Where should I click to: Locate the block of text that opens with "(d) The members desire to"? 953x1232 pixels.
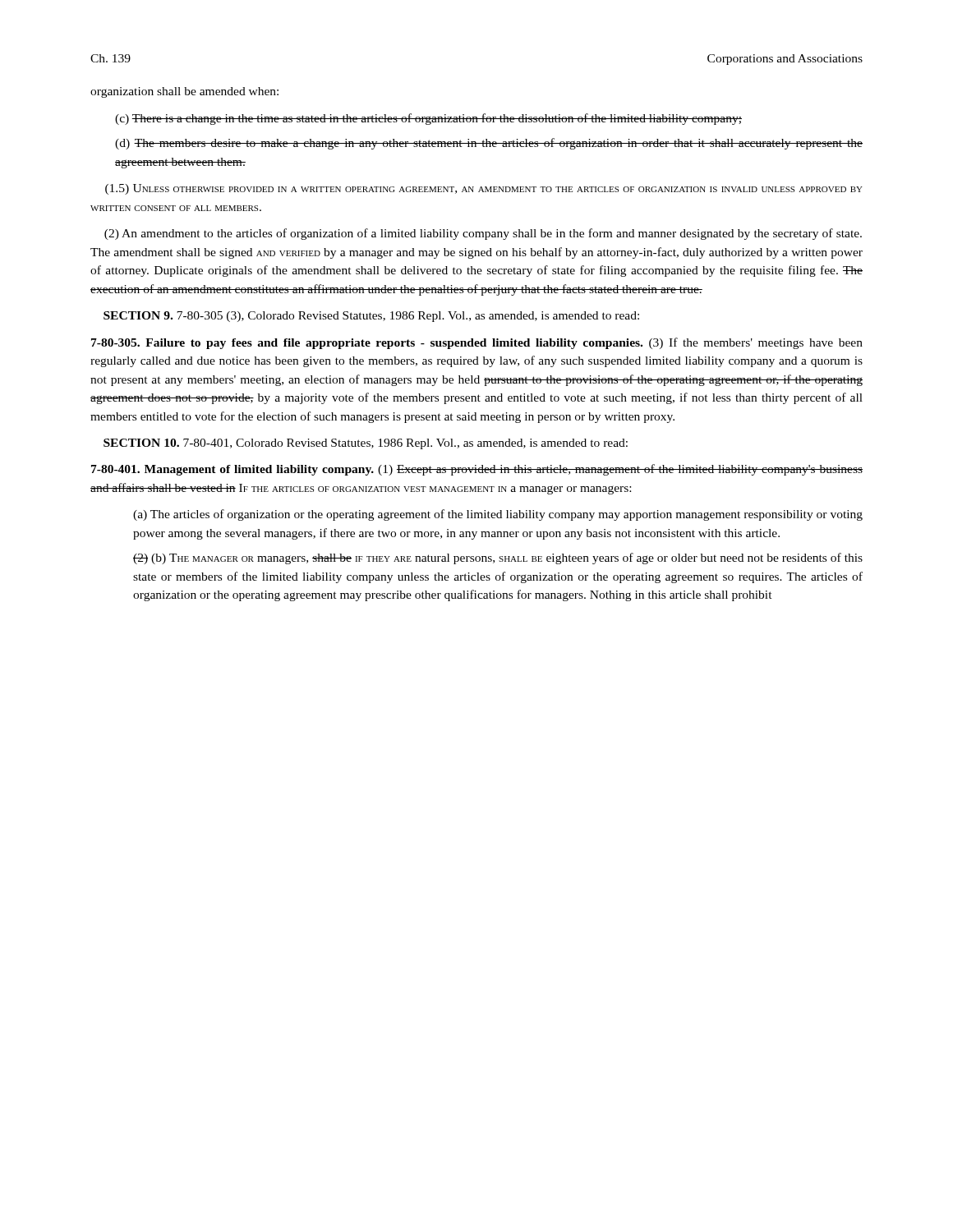click(x=489, y=152)
